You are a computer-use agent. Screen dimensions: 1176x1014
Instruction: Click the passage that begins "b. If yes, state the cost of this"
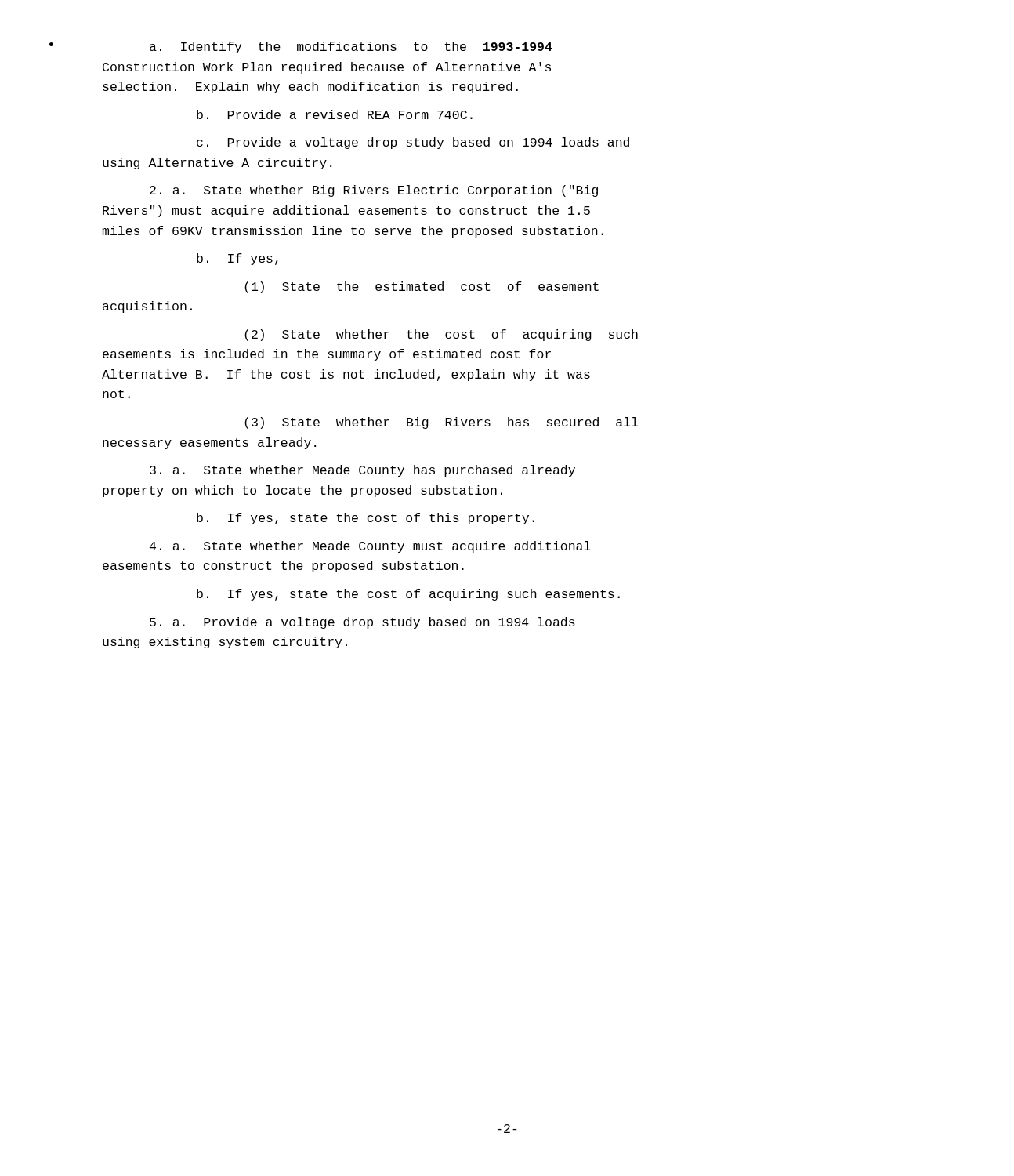(511, 519)
